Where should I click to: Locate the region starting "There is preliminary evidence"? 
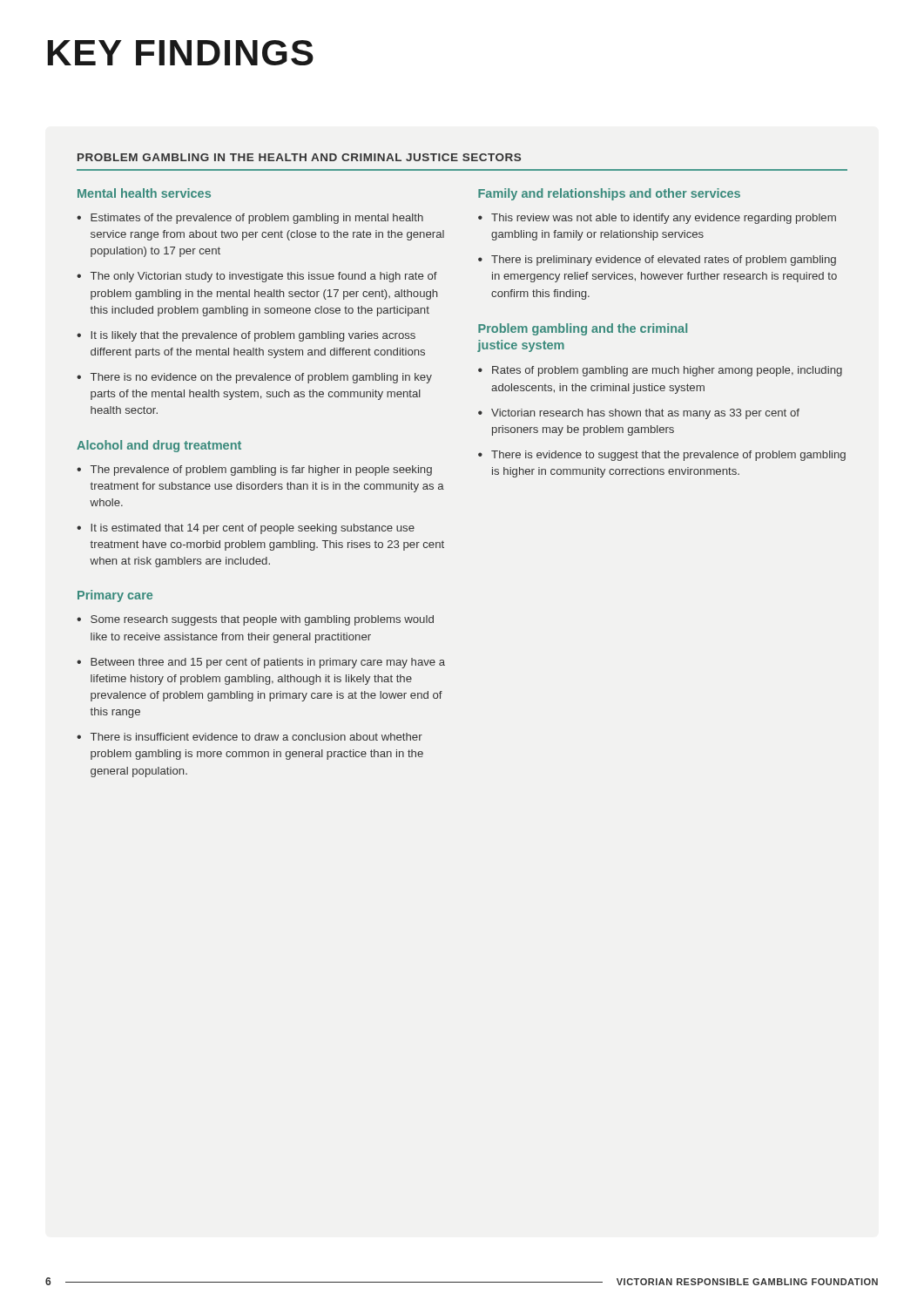(x=664, y=276)
